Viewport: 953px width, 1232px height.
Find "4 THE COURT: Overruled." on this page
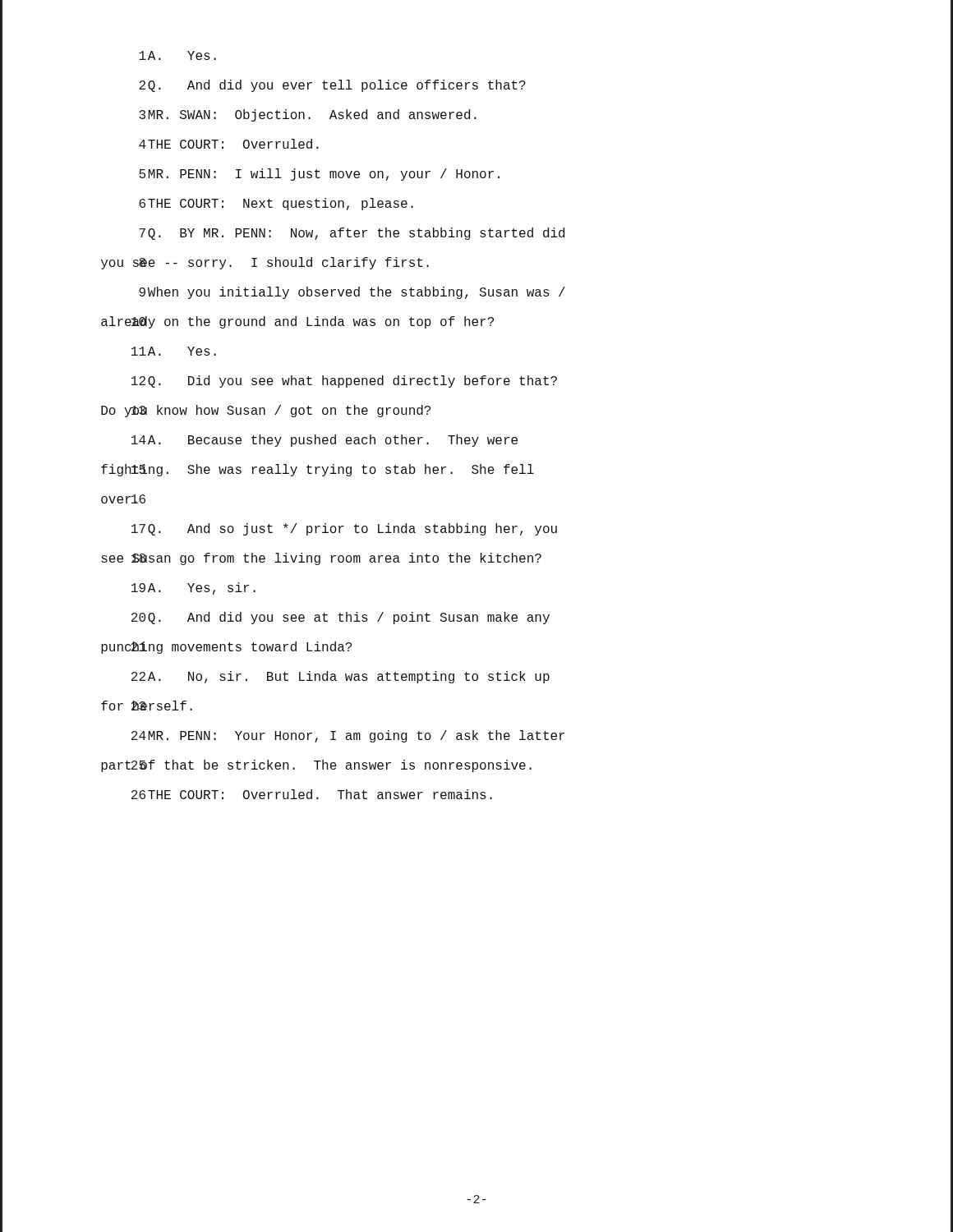203,145
